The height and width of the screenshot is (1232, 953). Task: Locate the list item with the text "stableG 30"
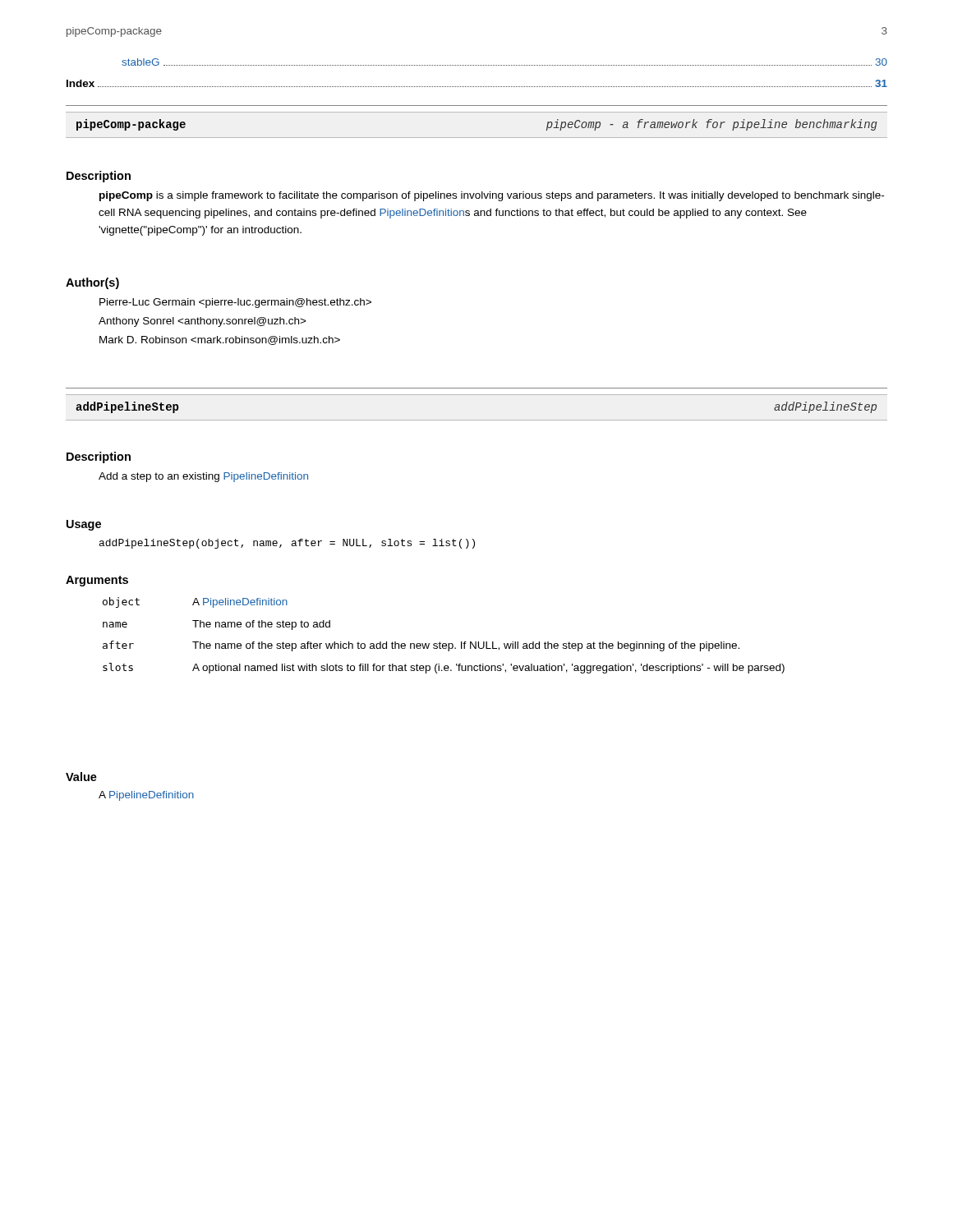click(504, 62)
